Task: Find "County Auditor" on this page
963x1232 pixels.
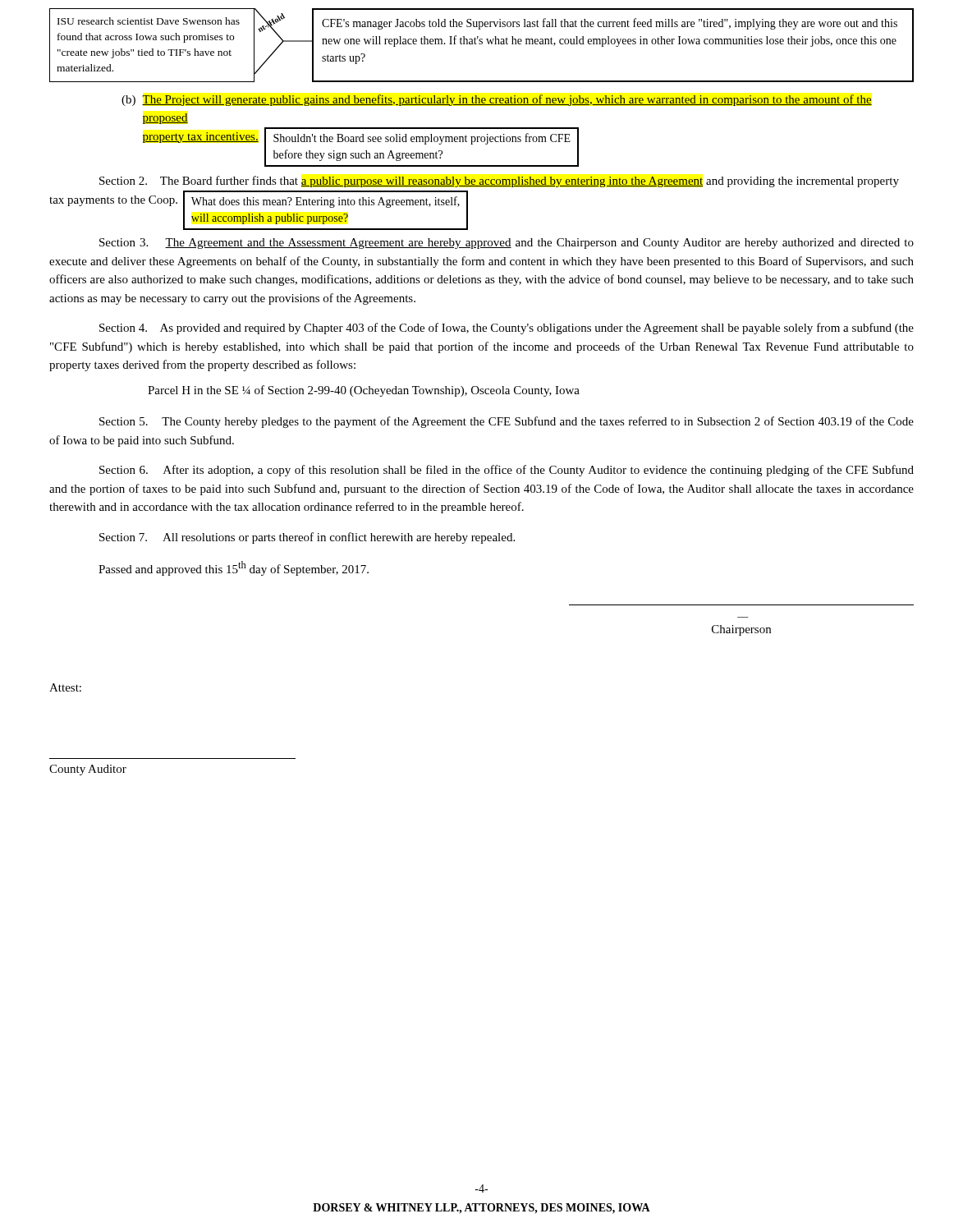Action: [88, 770]
